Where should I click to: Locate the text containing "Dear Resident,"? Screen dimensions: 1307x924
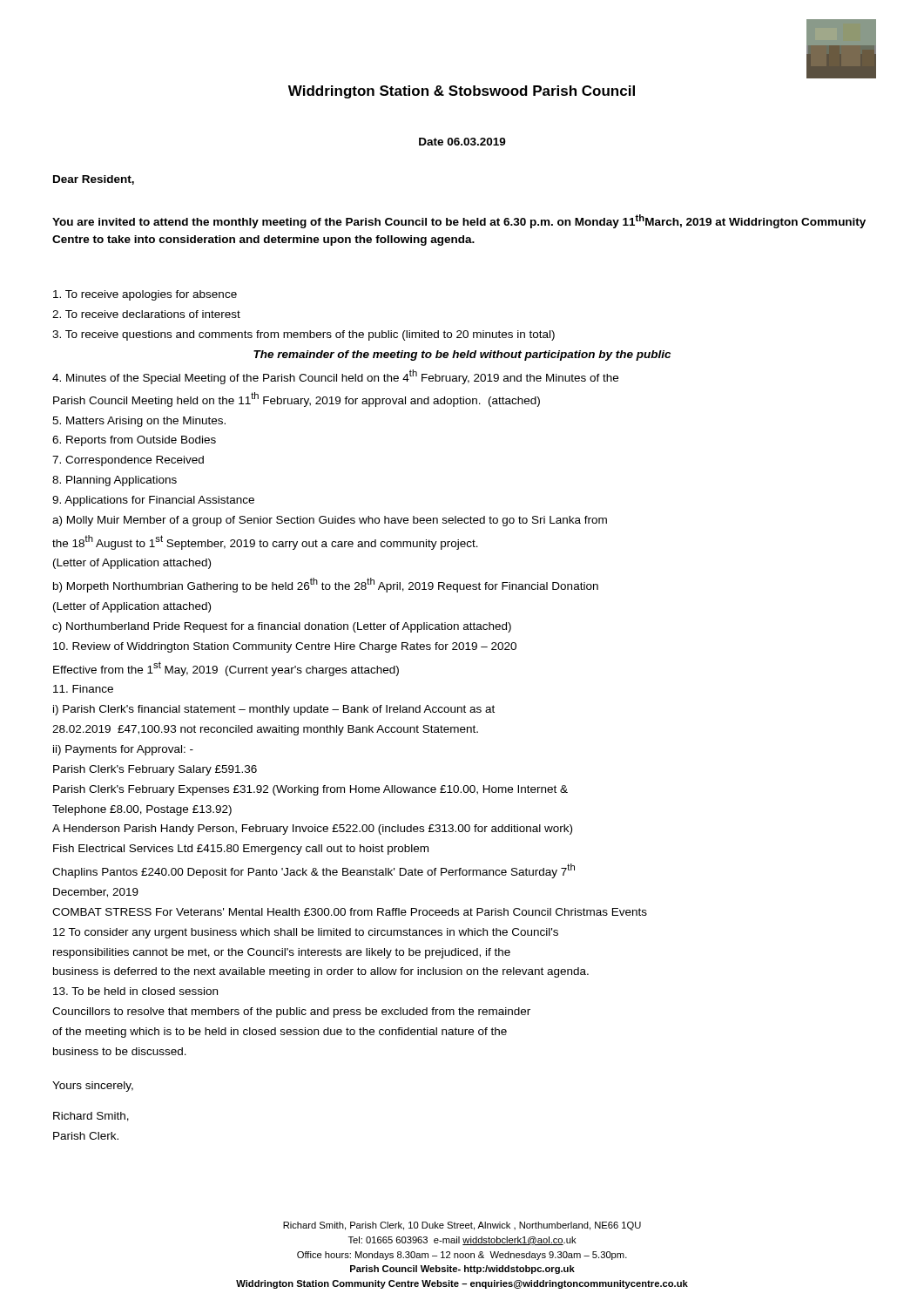tap(93, 179)
